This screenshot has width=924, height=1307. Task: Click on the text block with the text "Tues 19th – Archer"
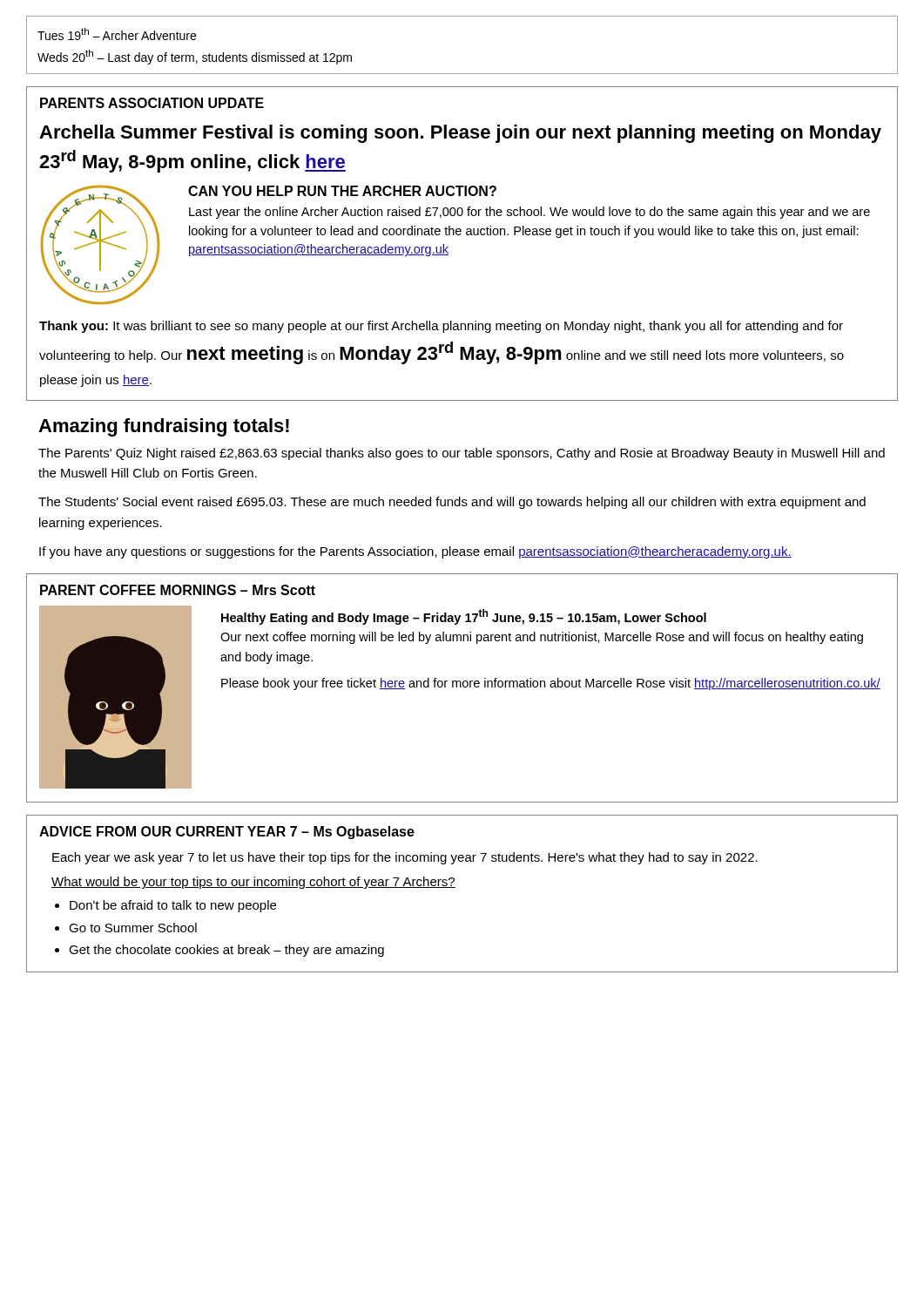point(195,45)
